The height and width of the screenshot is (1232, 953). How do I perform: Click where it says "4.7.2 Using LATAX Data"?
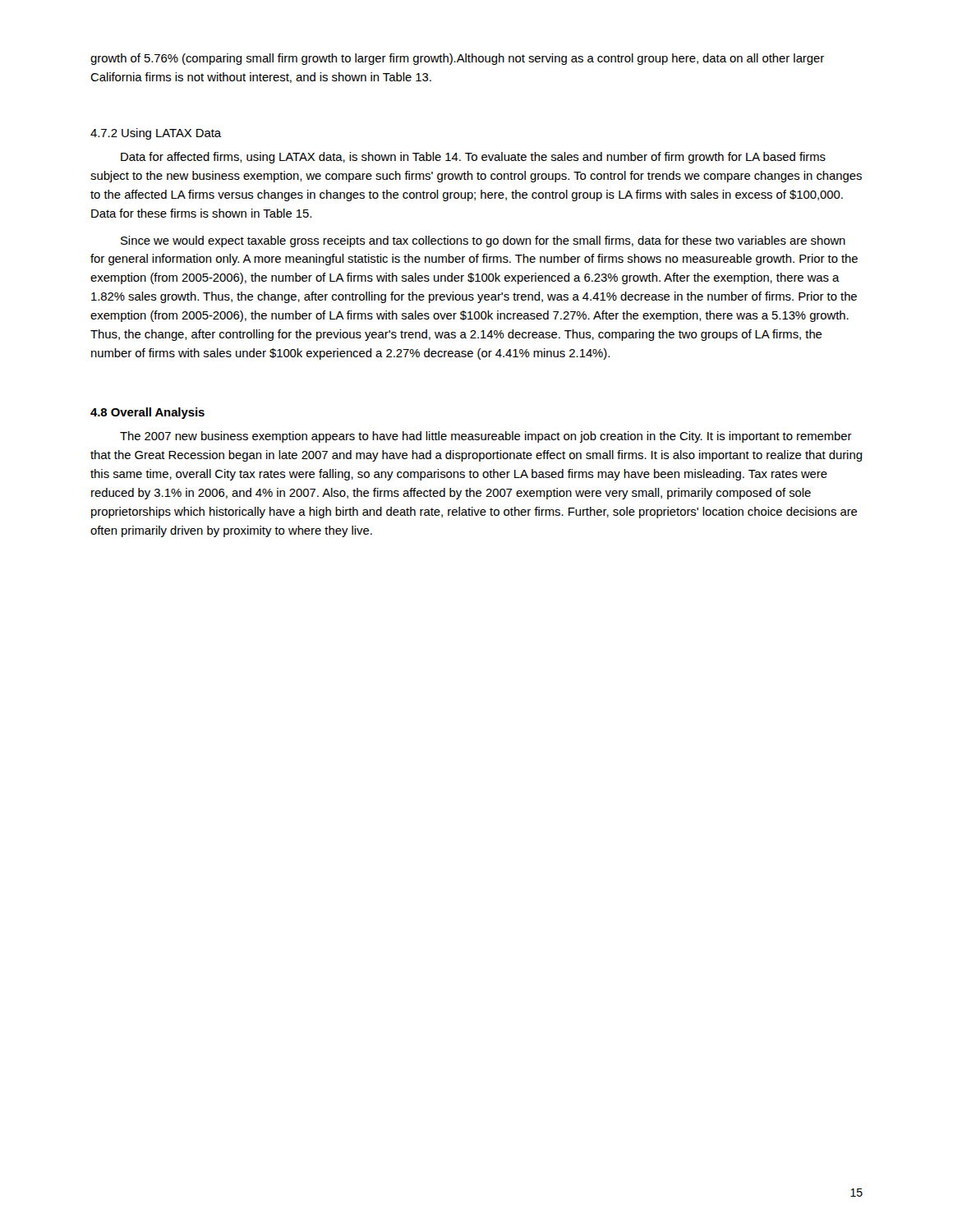[x=156, y=133]
